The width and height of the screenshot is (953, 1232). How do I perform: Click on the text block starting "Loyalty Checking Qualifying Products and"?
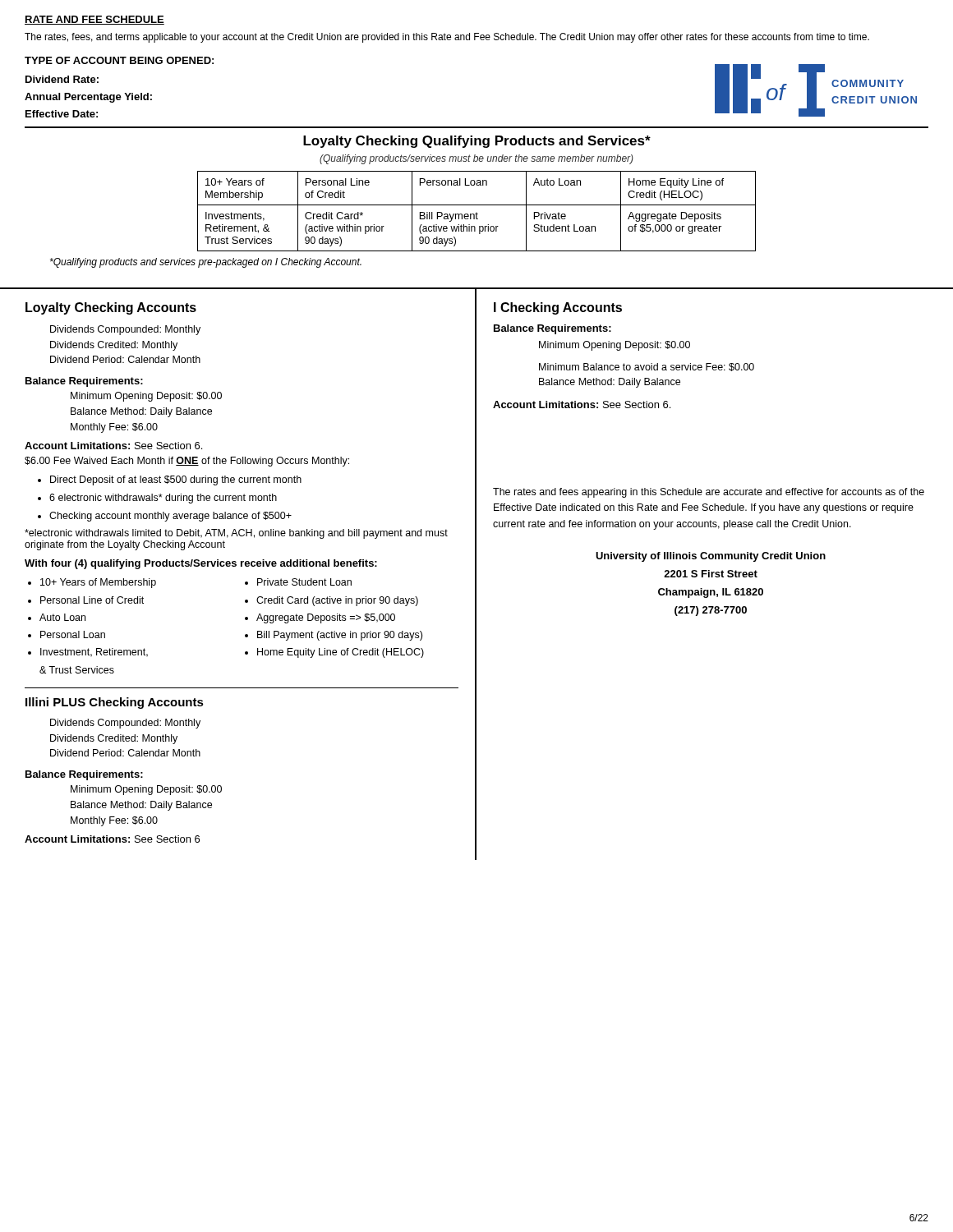(476, 141)
